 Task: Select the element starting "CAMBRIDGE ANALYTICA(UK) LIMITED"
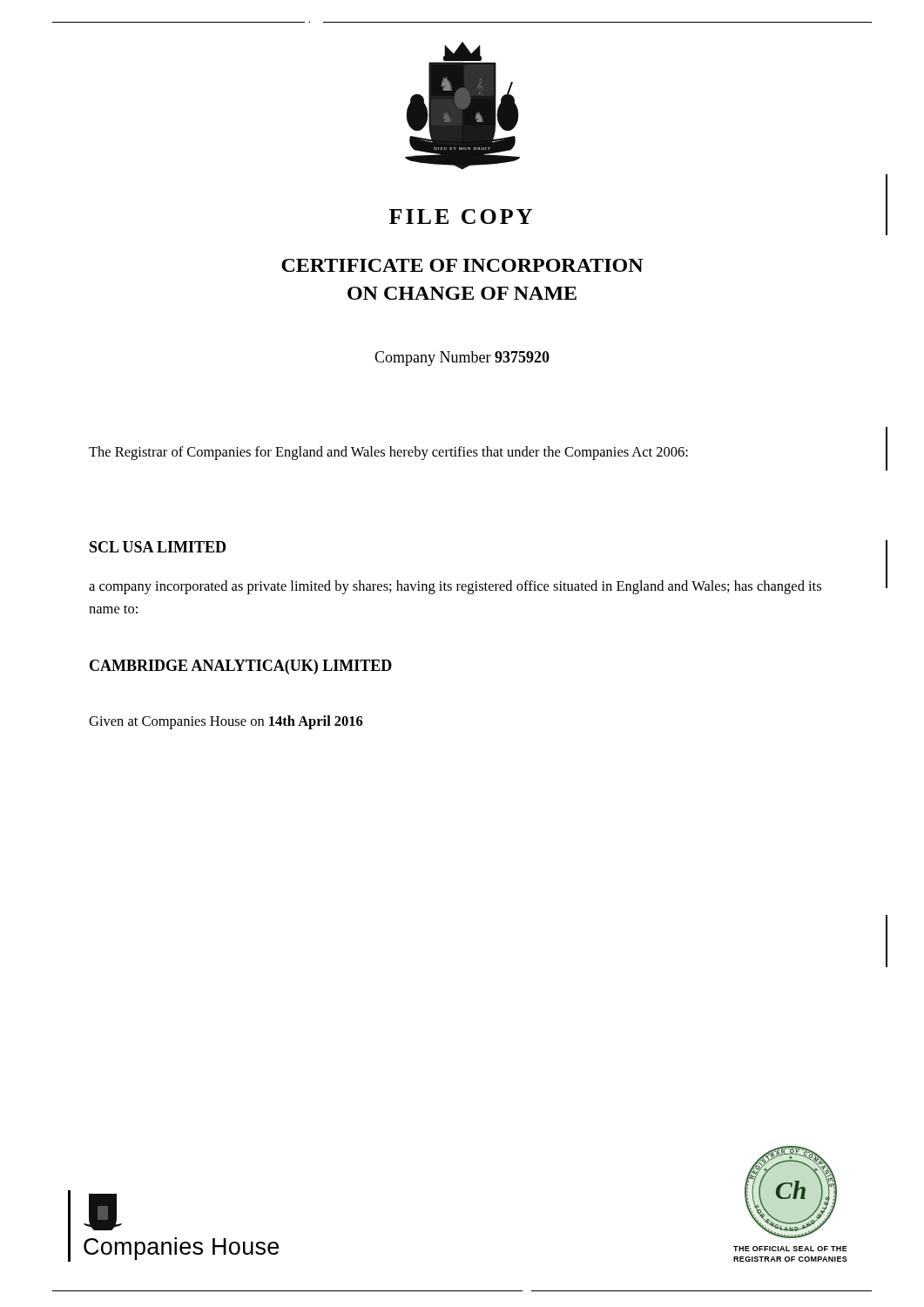point(241,666)
